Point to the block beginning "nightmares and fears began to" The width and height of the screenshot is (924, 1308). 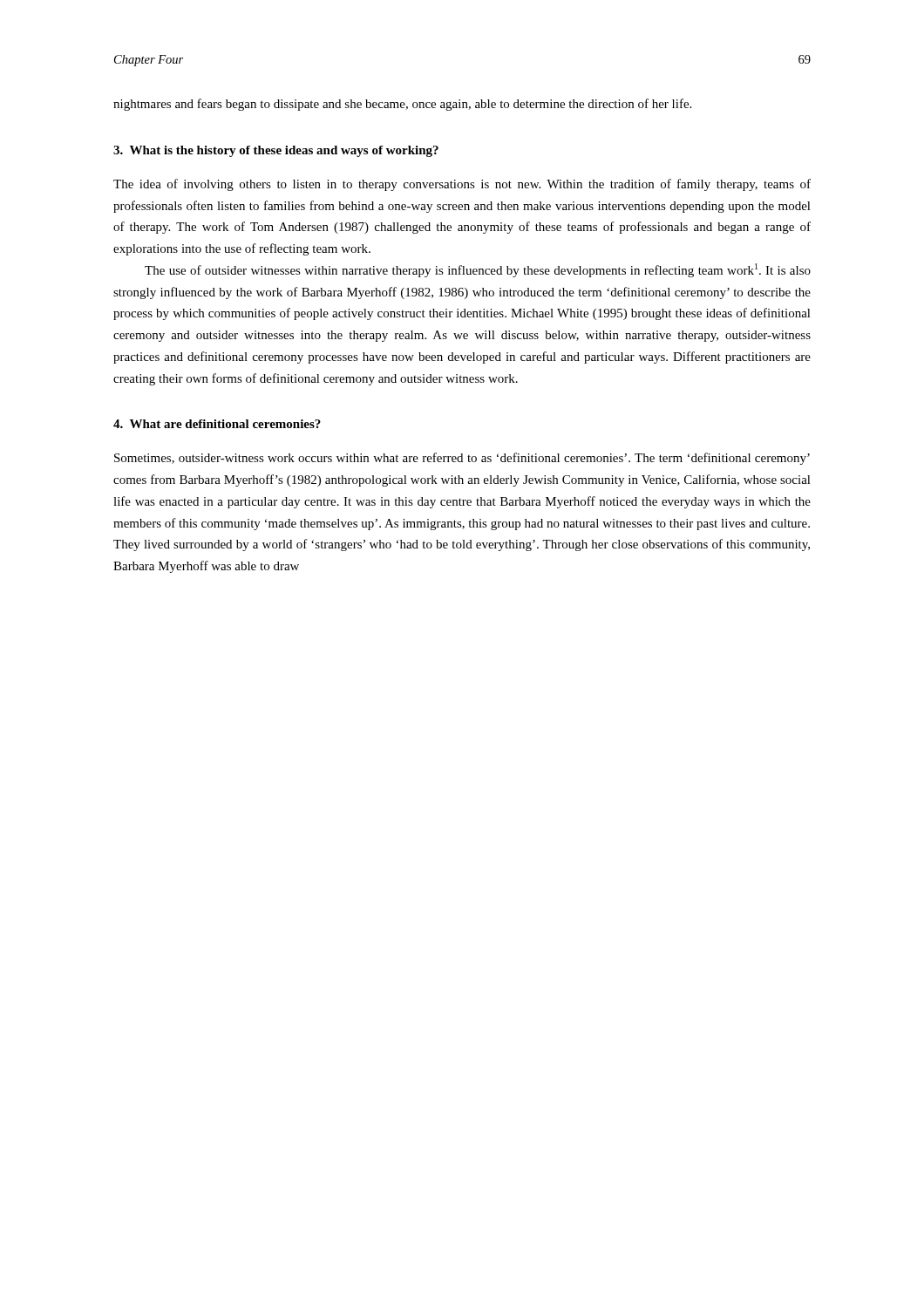pos(403,104)
